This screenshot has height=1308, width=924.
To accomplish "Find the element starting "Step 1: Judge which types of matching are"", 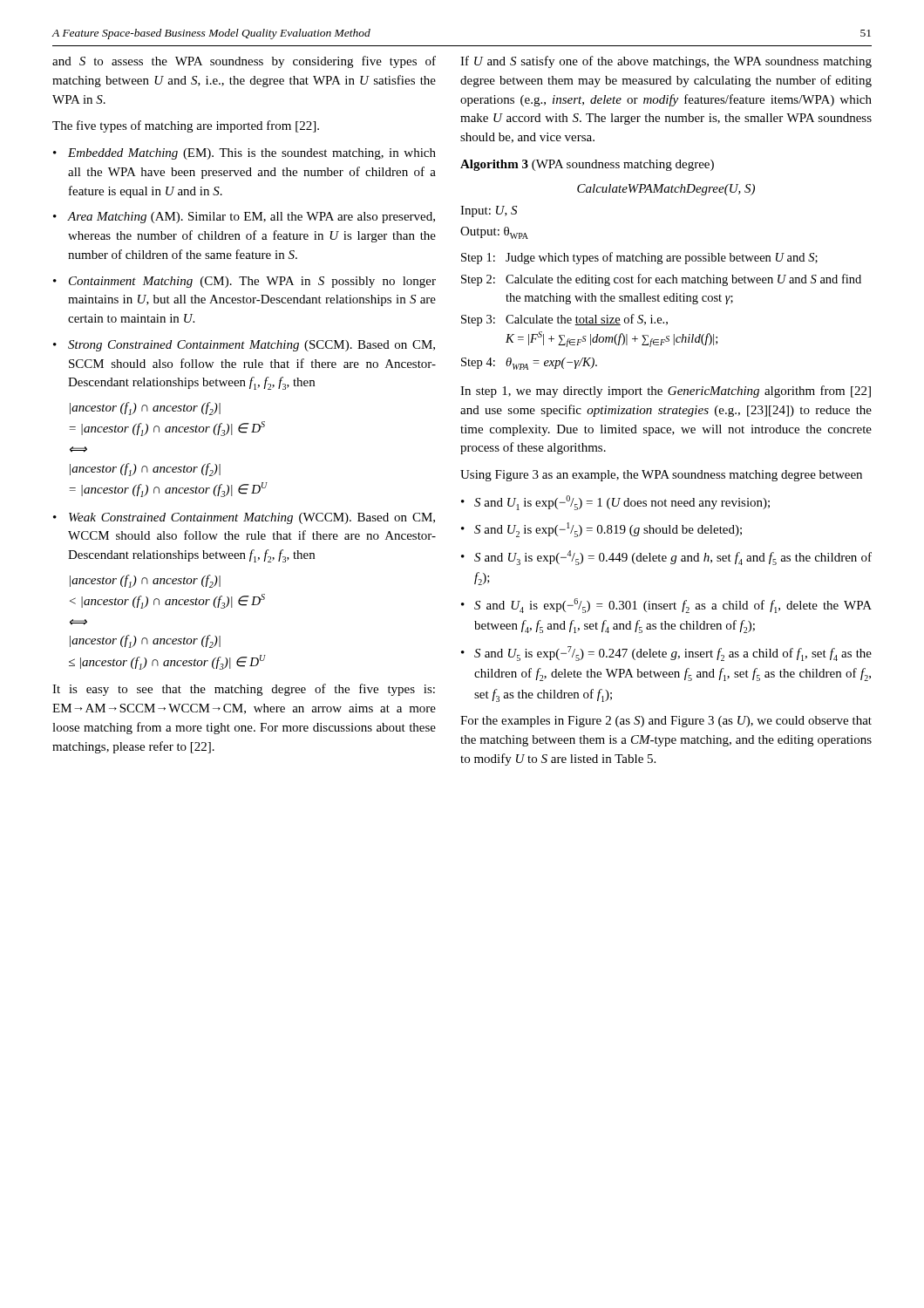I will [666, 257].
